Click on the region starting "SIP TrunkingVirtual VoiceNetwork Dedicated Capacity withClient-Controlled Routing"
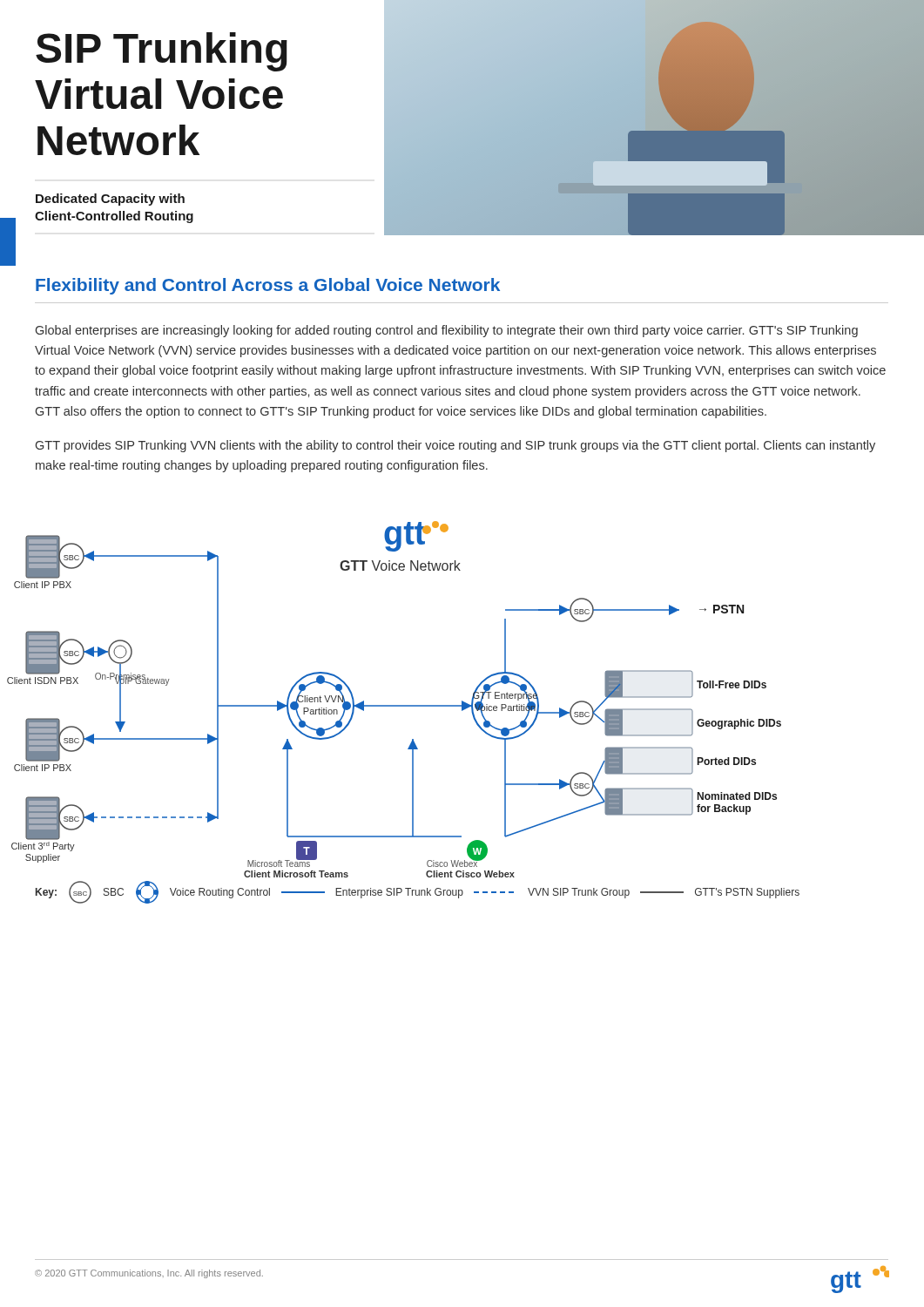Image resolution: width=924 pixels, height=1307 pixels. [205, 130]
